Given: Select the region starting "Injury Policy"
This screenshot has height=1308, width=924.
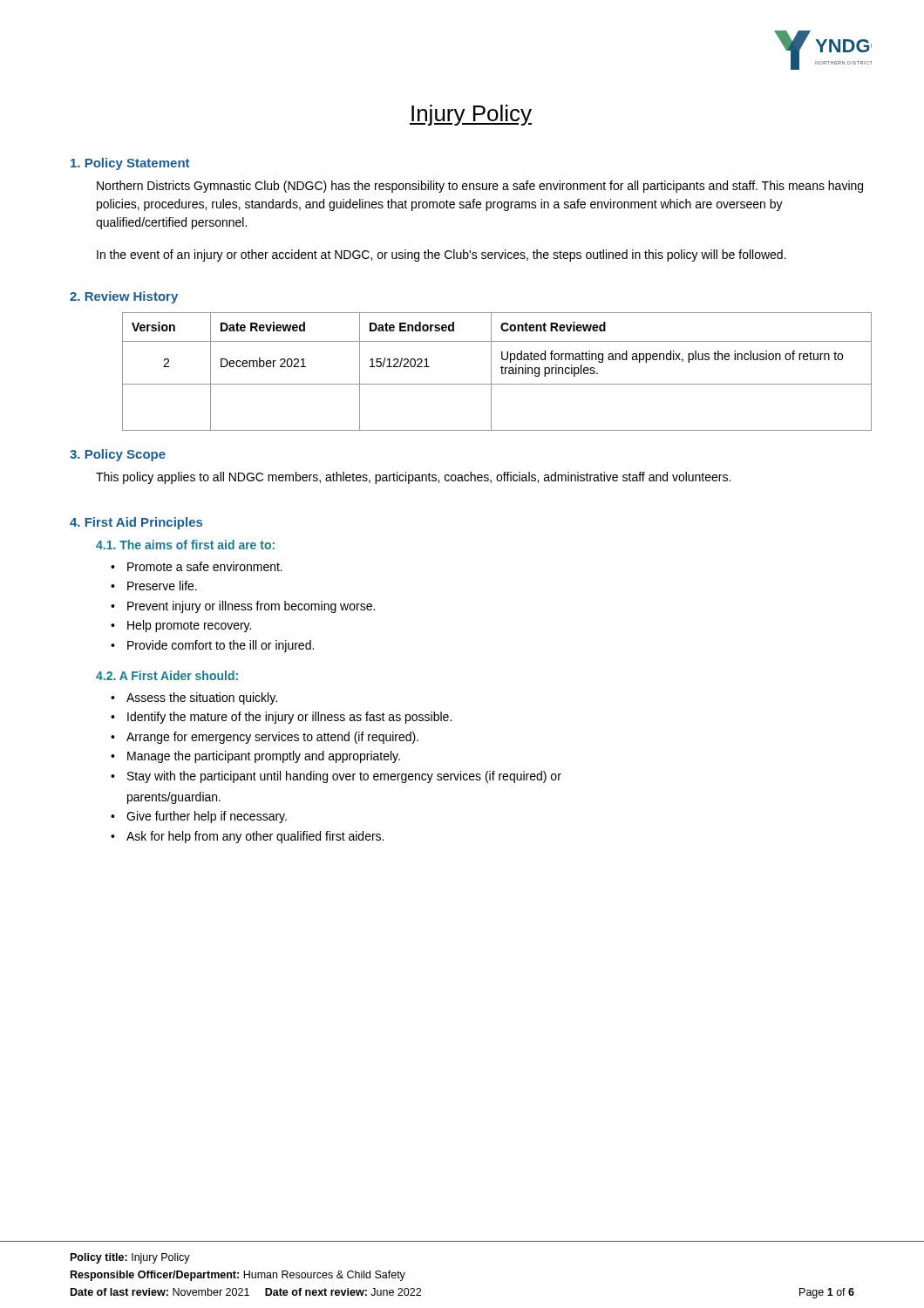Looking at the screenshot, I should point(471,113).
